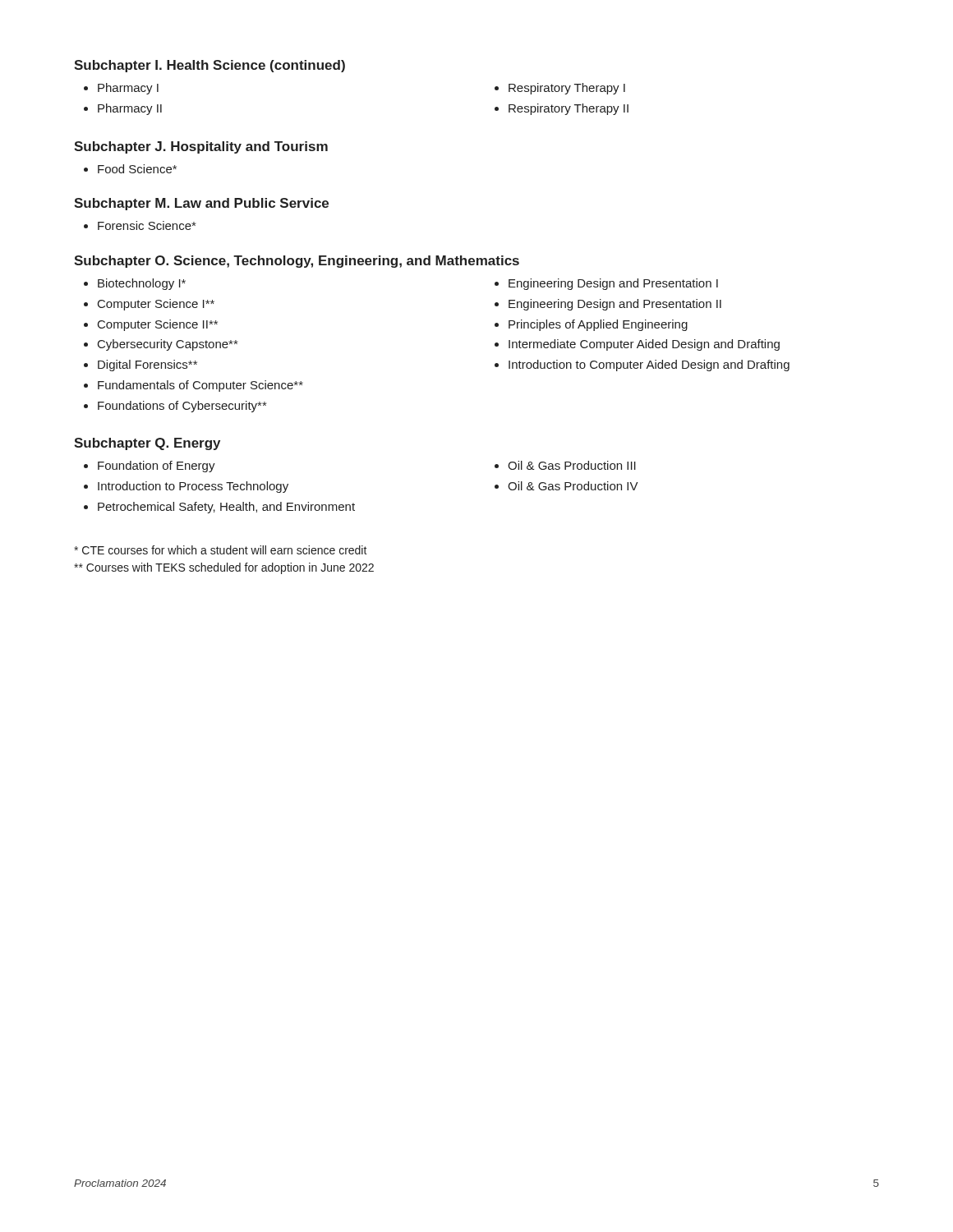Viewport: 953px width, 1232px height.
Task: Click on the element starting "Pharmacy II"
Action: click(x=130, y=108)
